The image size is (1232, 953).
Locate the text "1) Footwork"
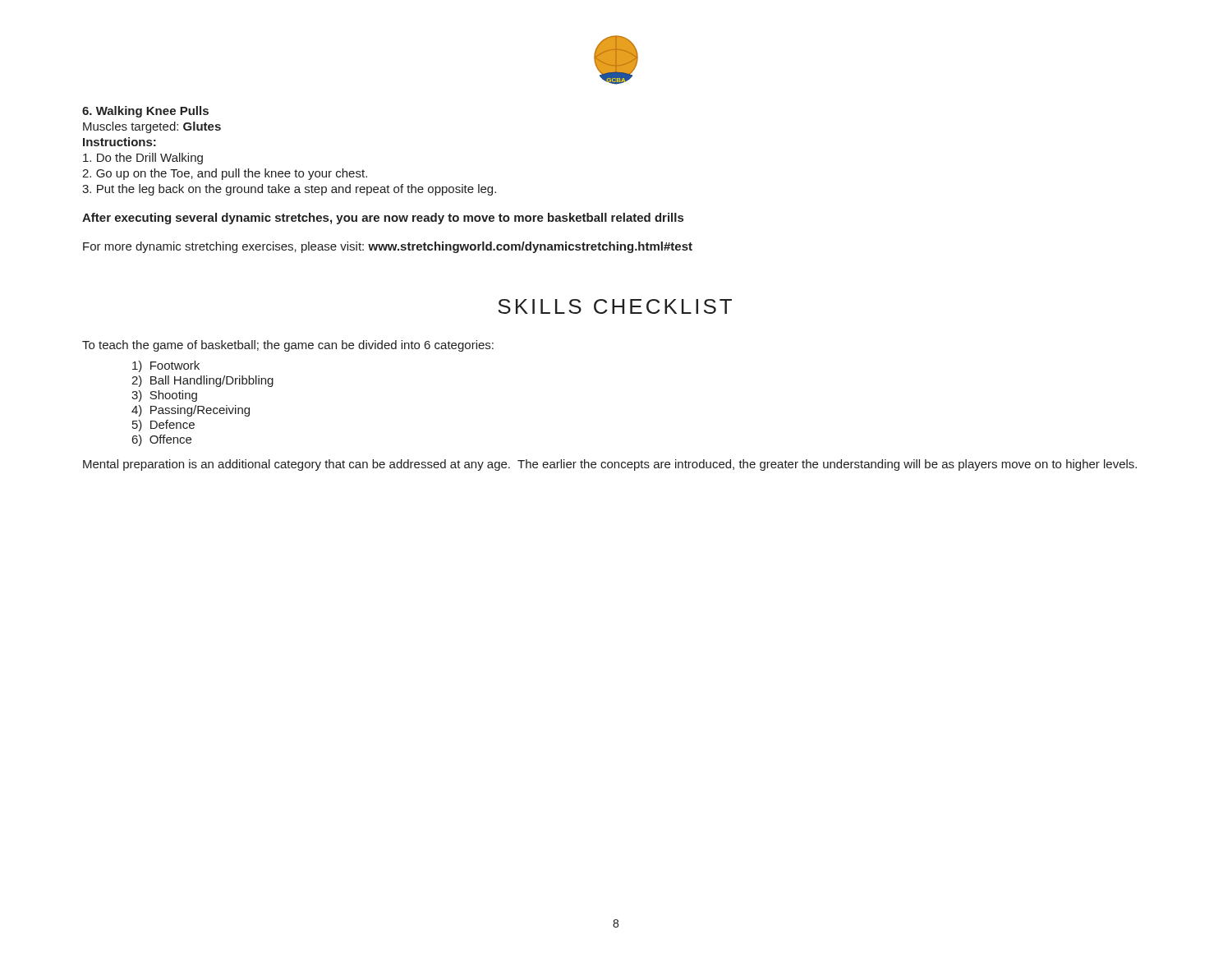point(166,365)
